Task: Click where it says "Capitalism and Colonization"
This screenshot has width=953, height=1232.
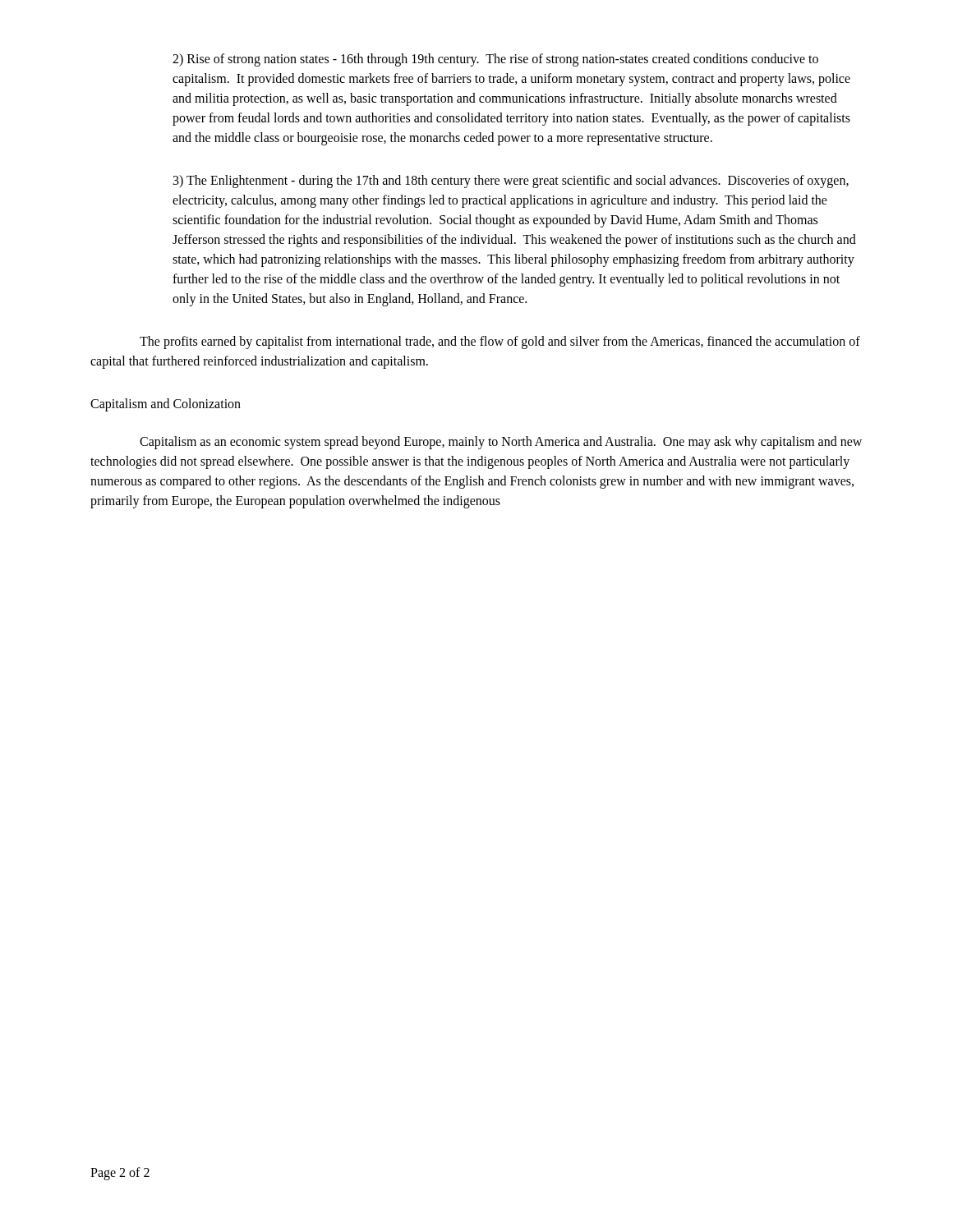Action: click(166, 404)
